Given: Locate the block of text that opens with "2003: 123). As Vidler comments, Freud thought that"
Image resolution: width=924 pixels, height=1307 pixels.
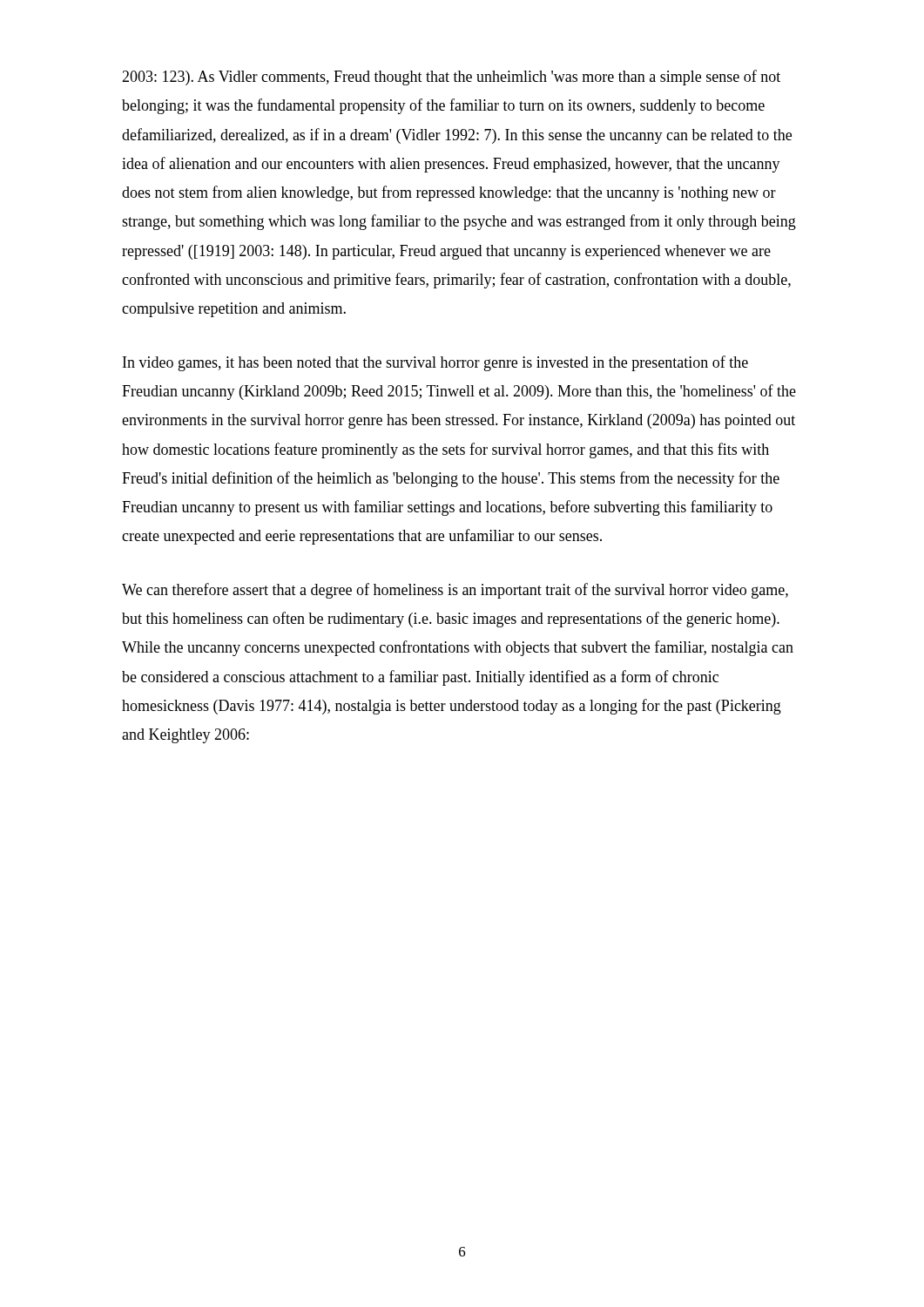Looking at the screenshot, I should point(459,193).
